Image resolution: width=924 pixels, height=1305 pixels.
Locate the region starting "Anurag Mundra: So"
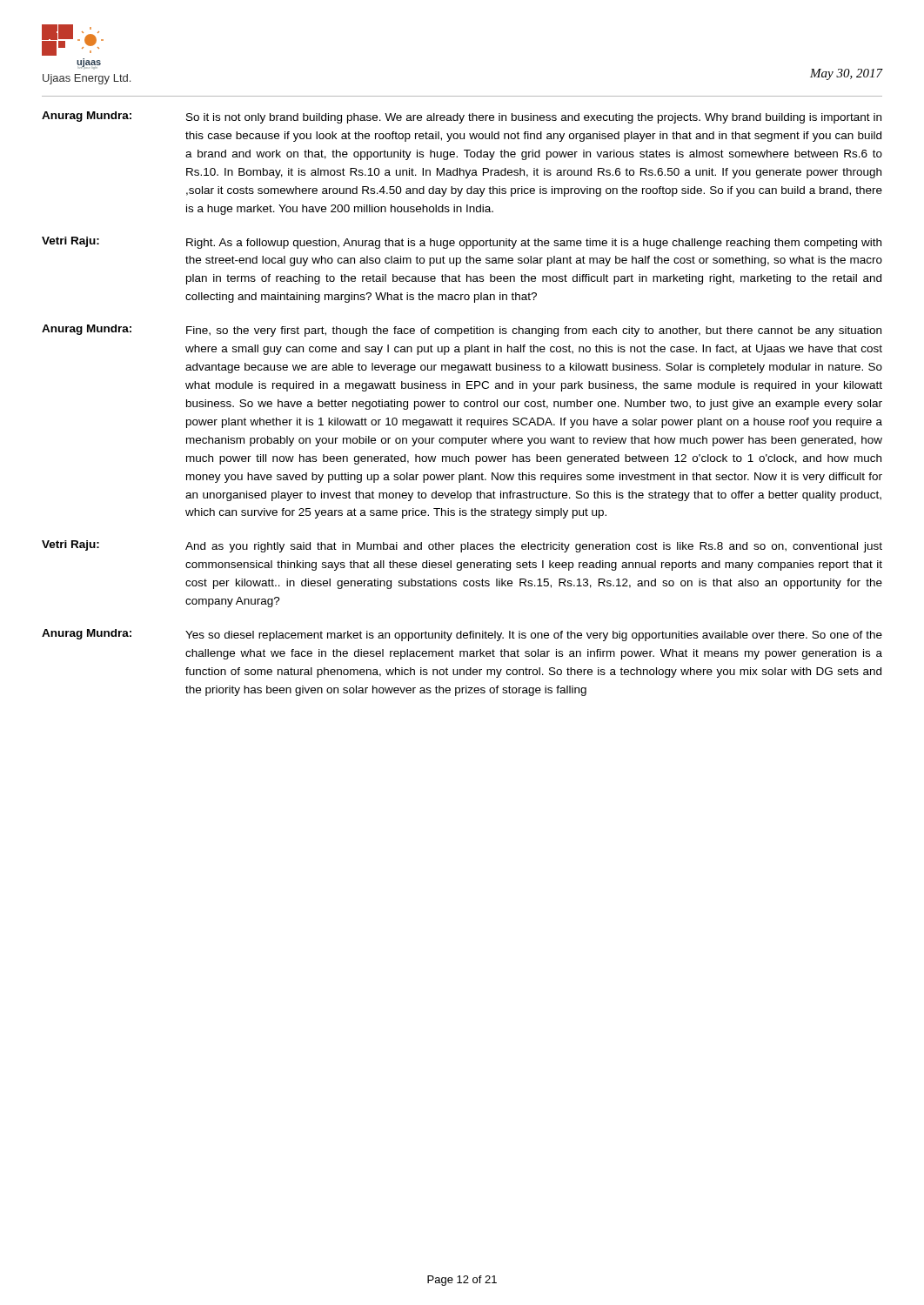(x=462, y=163)
